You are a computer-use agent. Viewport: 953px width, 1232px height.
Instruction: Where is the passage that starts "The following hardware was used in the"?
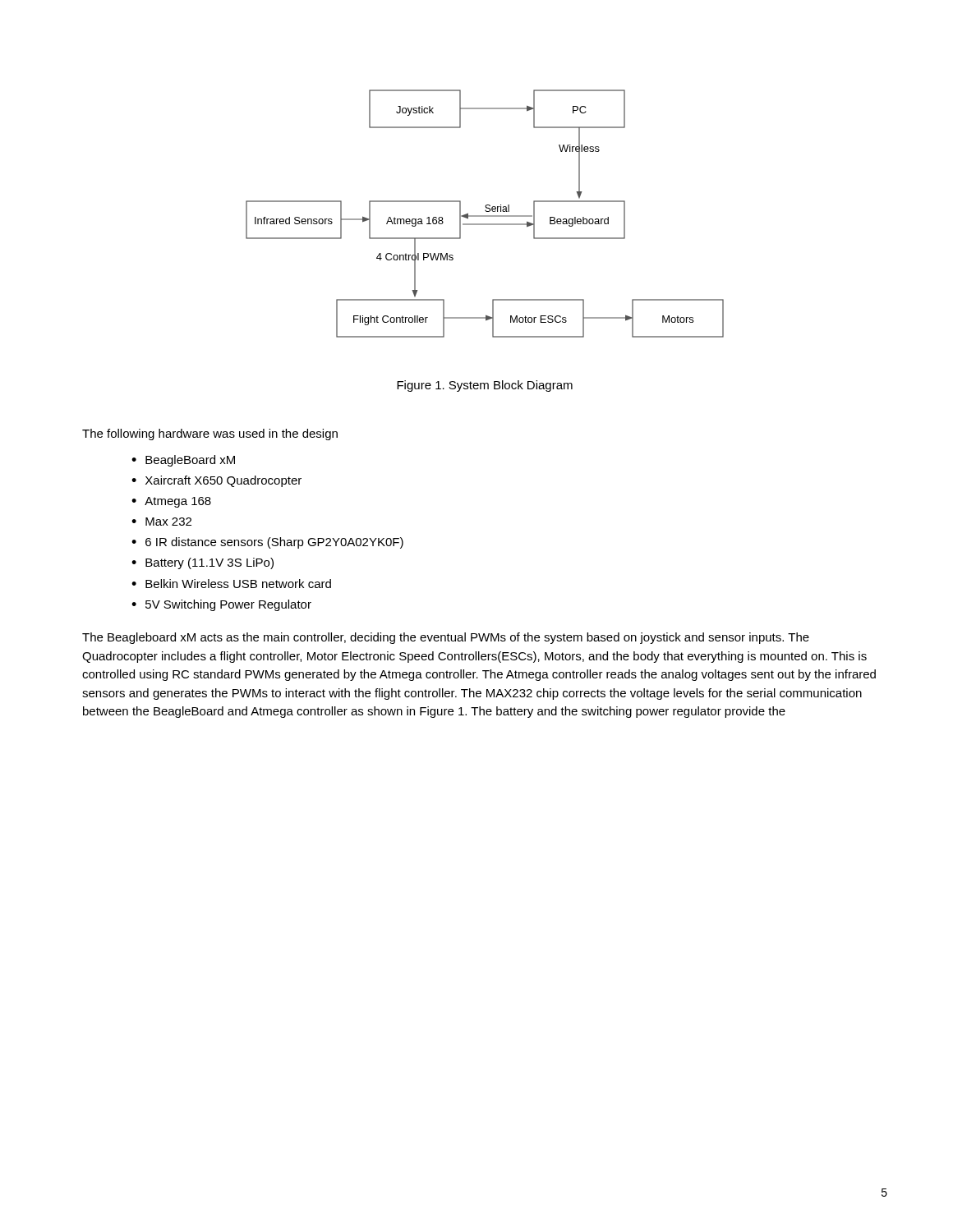click(x=210, y=433)
